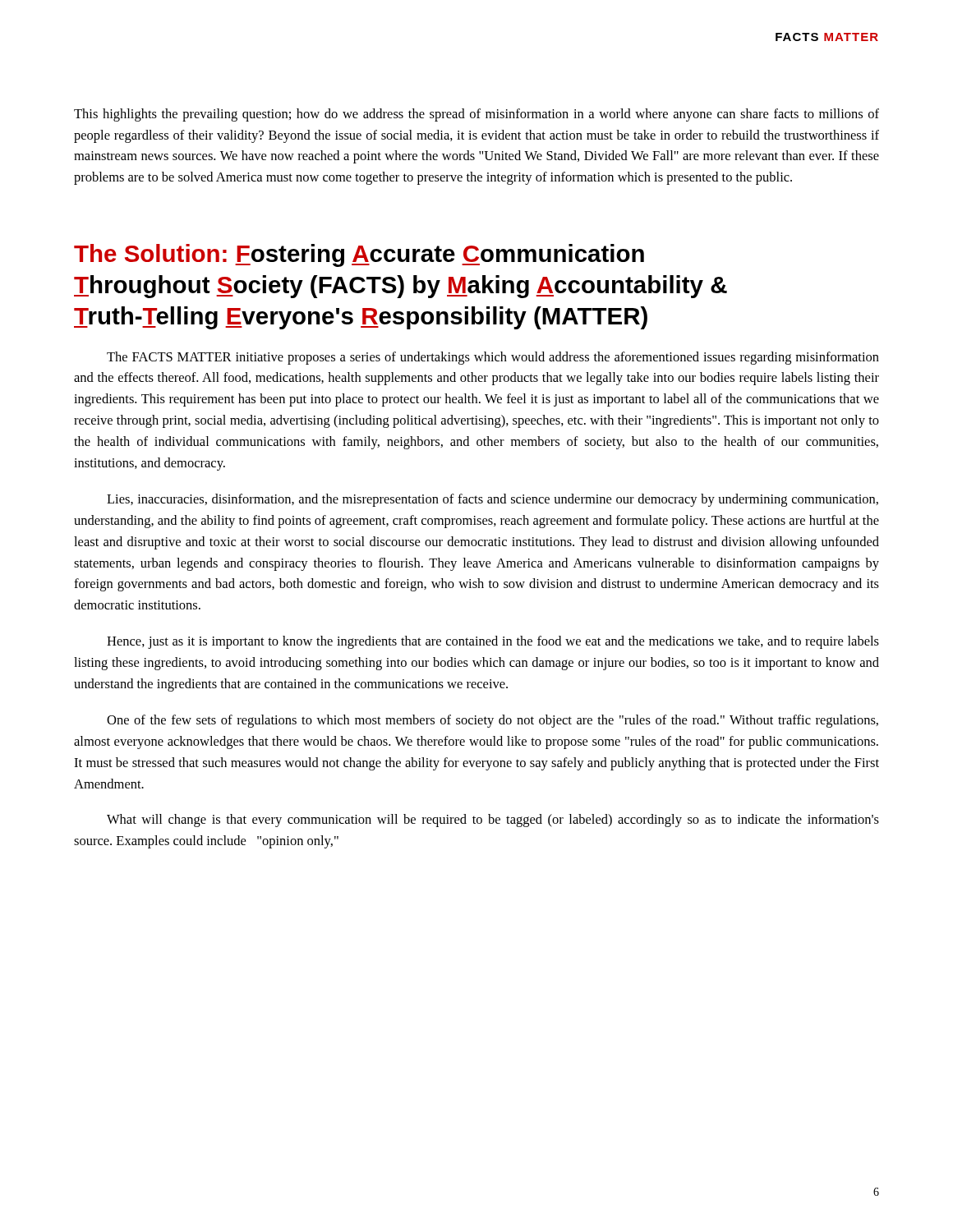Click on the region starting "The FACTS MATTER initiative proposes a"

(x=476, y=599)
